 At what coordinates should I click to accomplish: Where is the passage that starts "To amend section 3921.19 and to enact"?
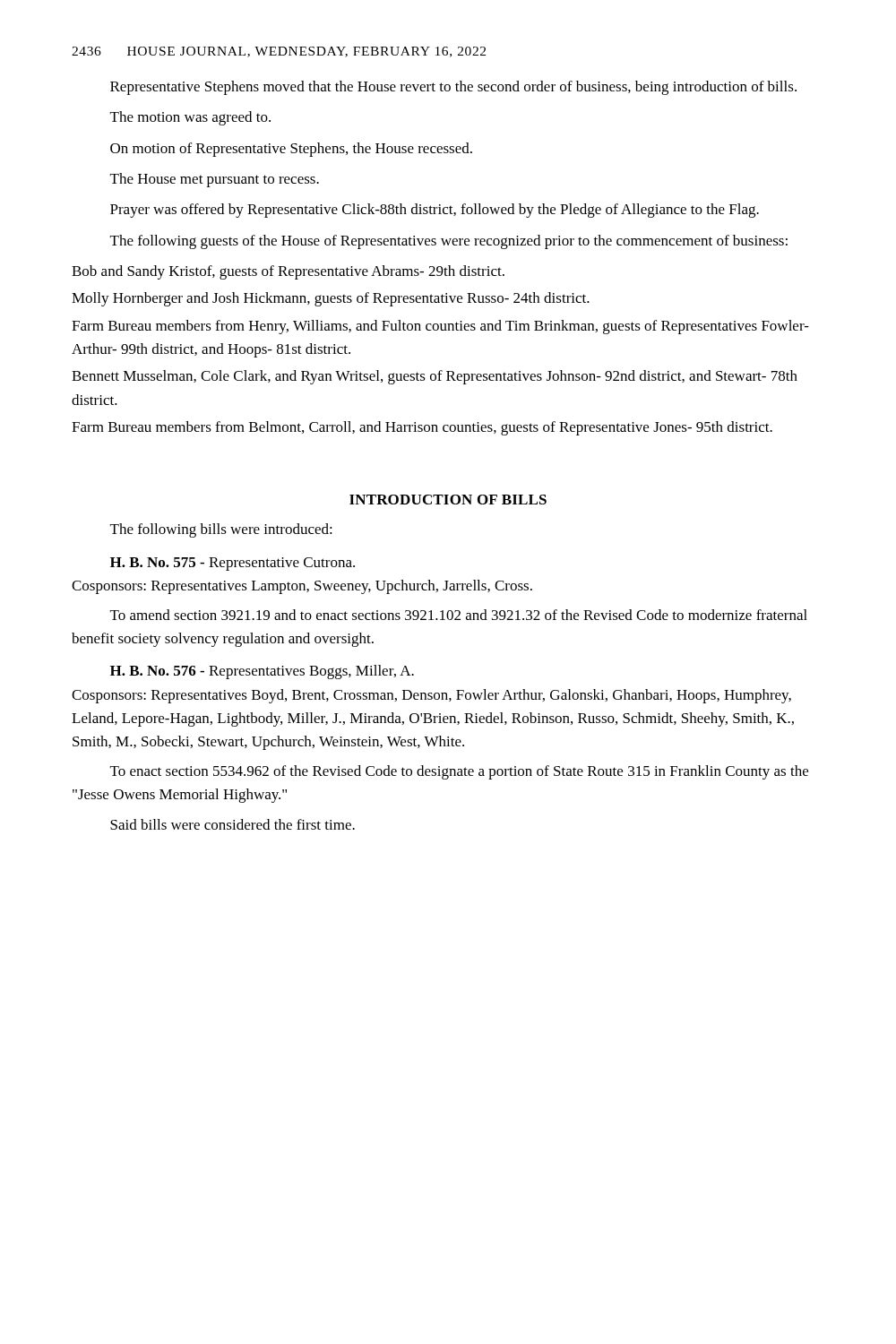(x=440, y=626)
